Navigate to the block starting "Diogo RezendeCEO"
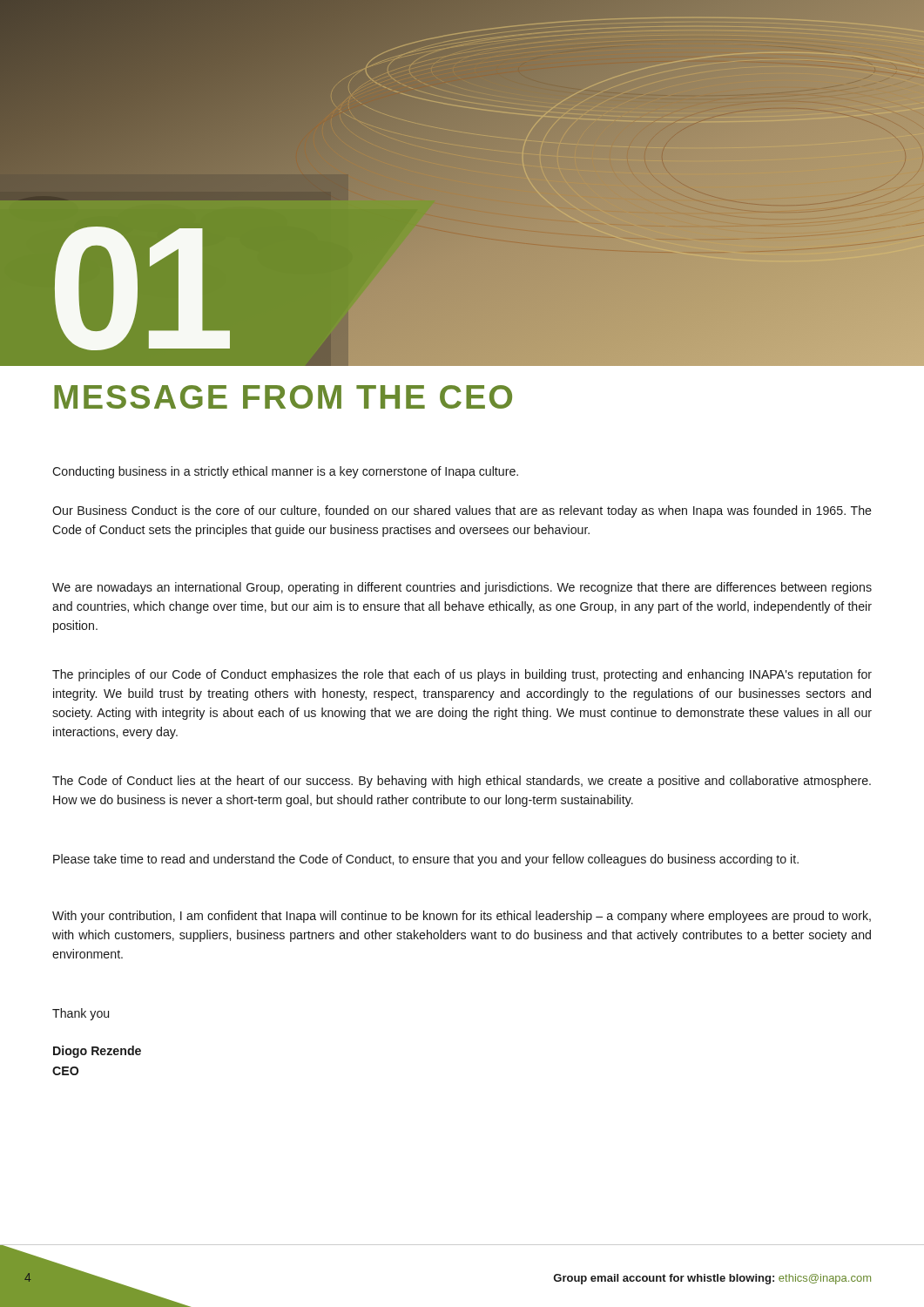Screen dimensions: 1307x924 tap(97, 1062)
